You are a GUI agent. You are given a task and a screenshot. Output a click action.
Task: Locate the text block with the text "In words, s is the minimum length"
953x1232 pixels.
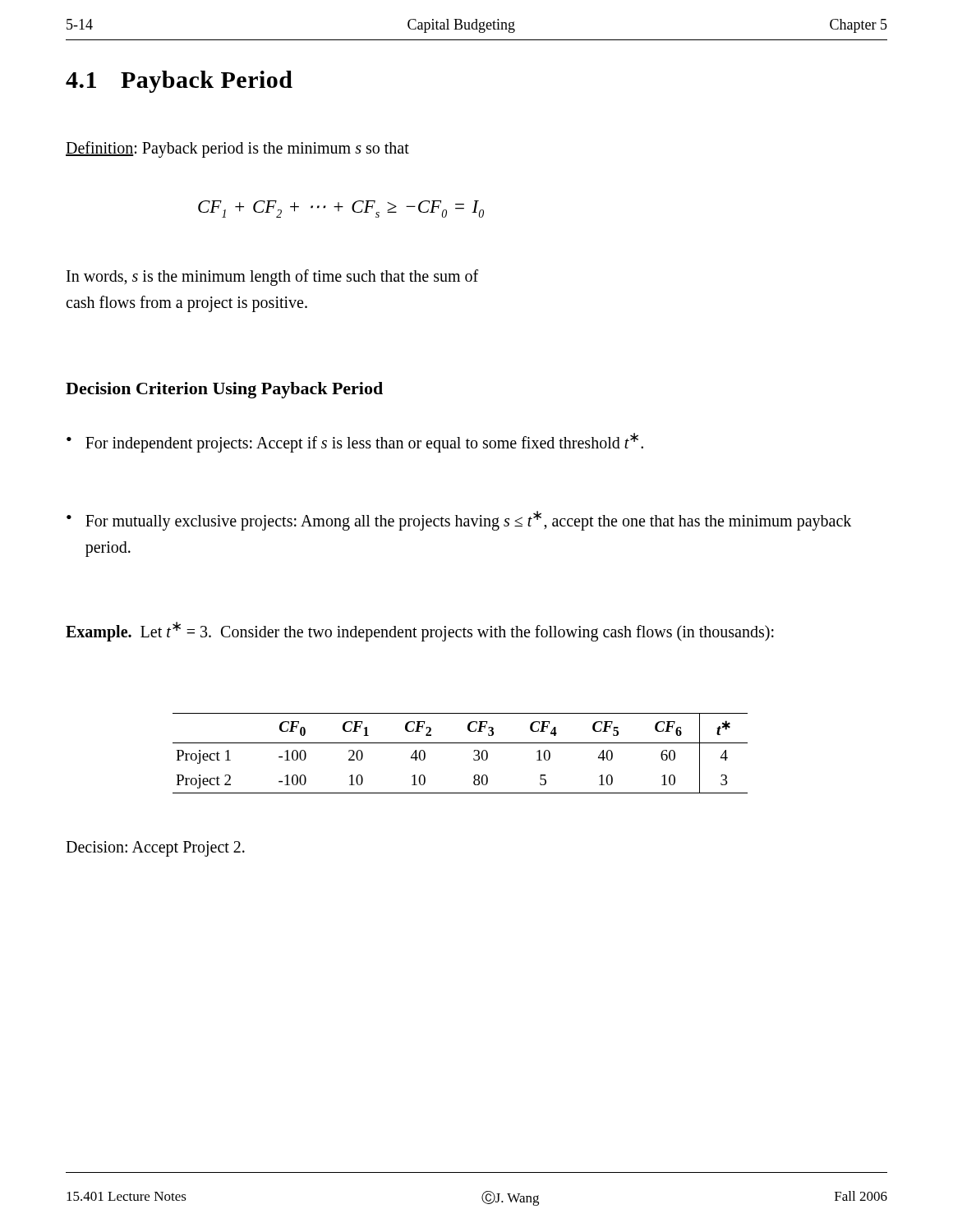click(x=272, y=289)
